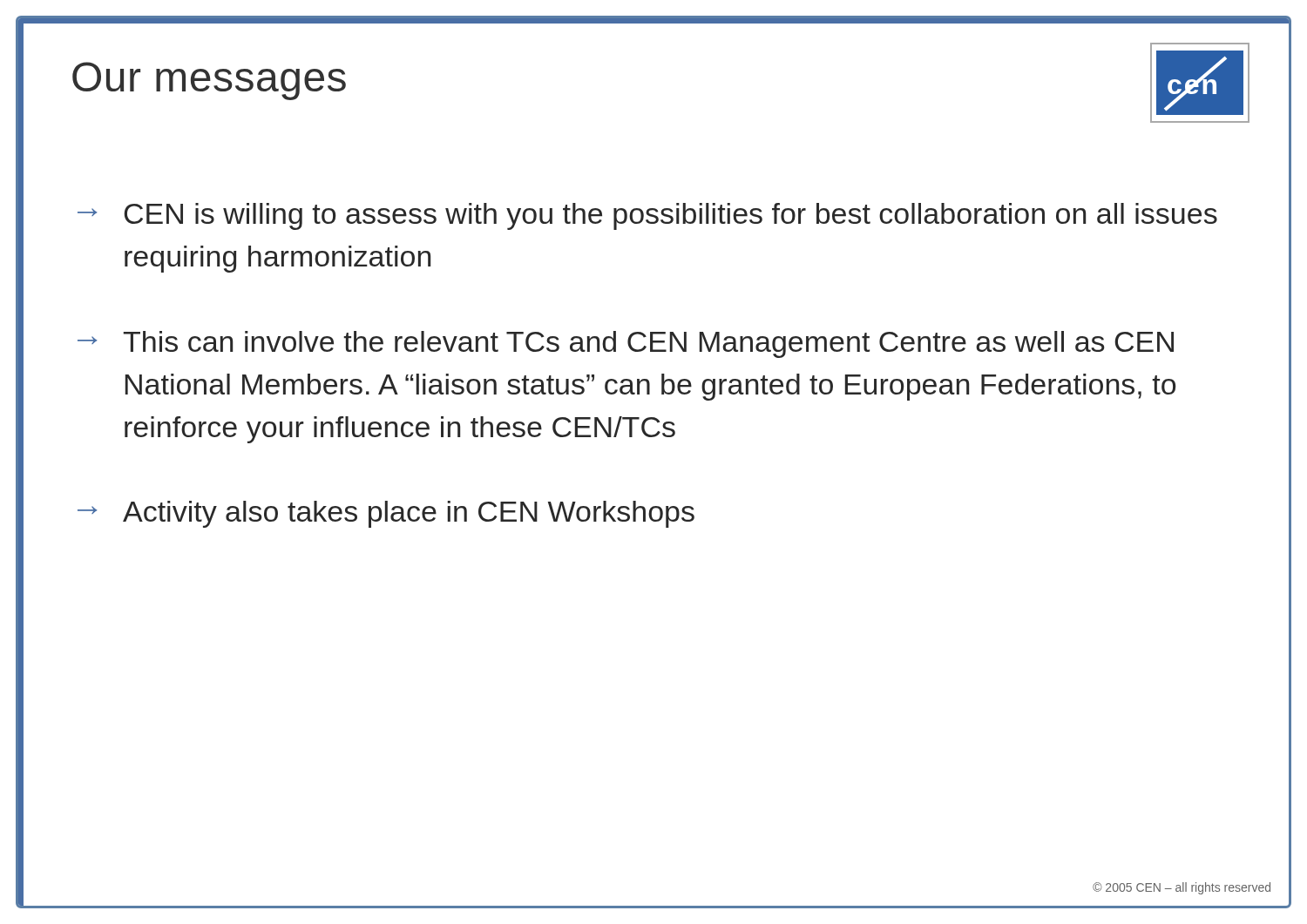Viewport: 1307px width, 924px height.
Task: Click a logo
Action: click(1200, 83)
